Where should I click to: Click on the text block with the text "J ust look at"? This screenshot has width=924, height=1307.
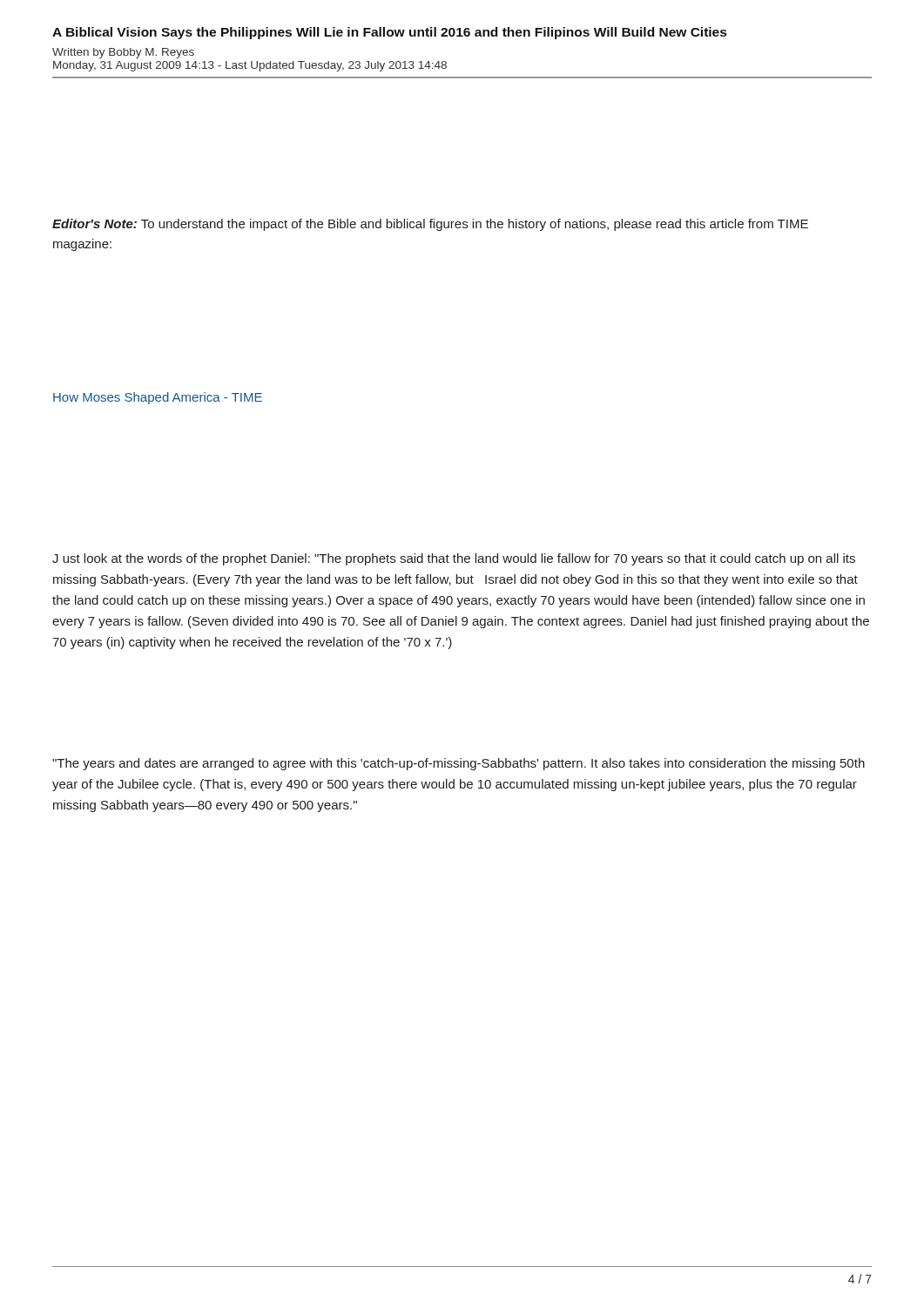(461, 599)
